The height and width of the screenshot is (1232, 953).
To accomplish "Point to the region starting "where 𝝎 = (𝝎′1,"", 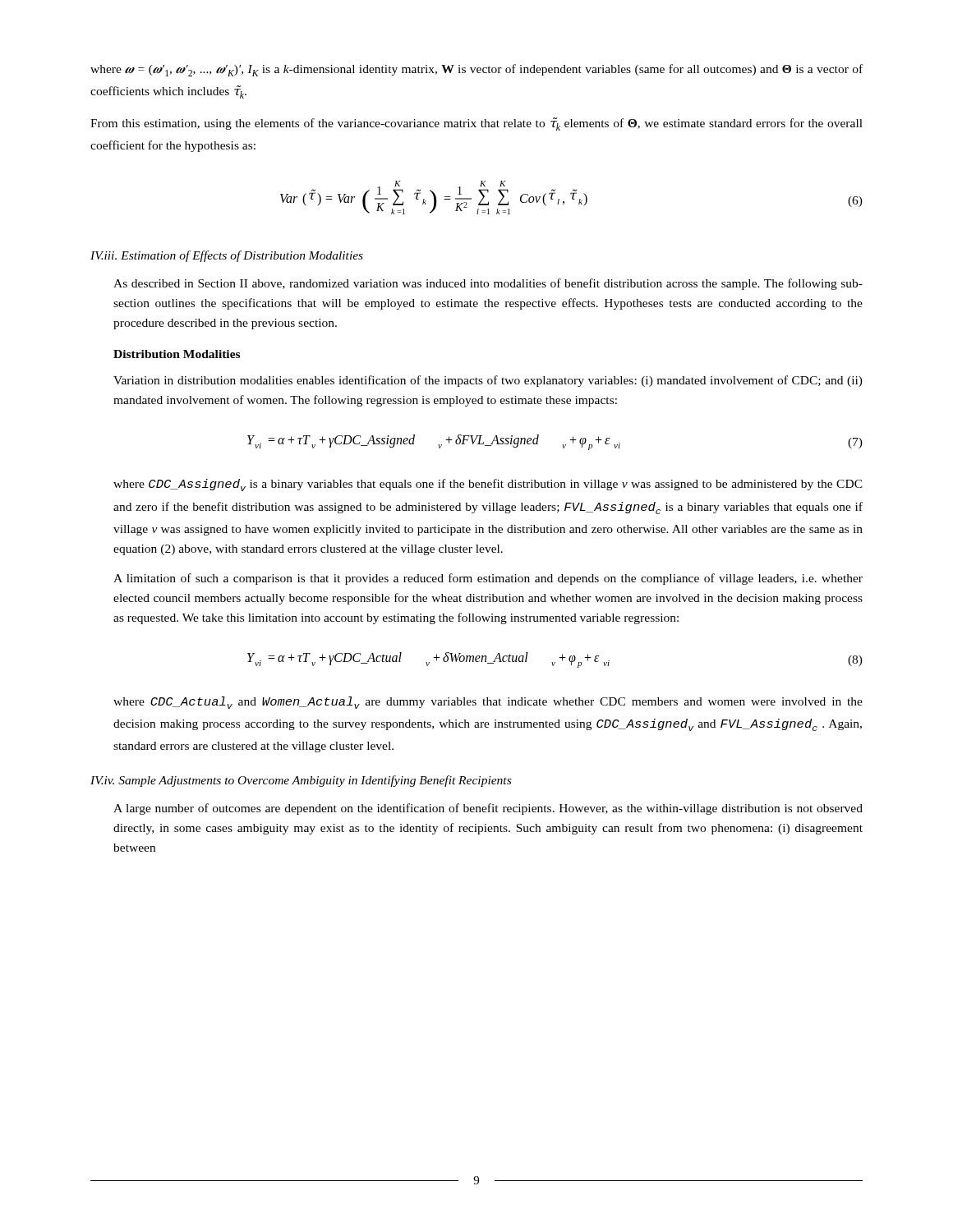I will tap(476, 81).
